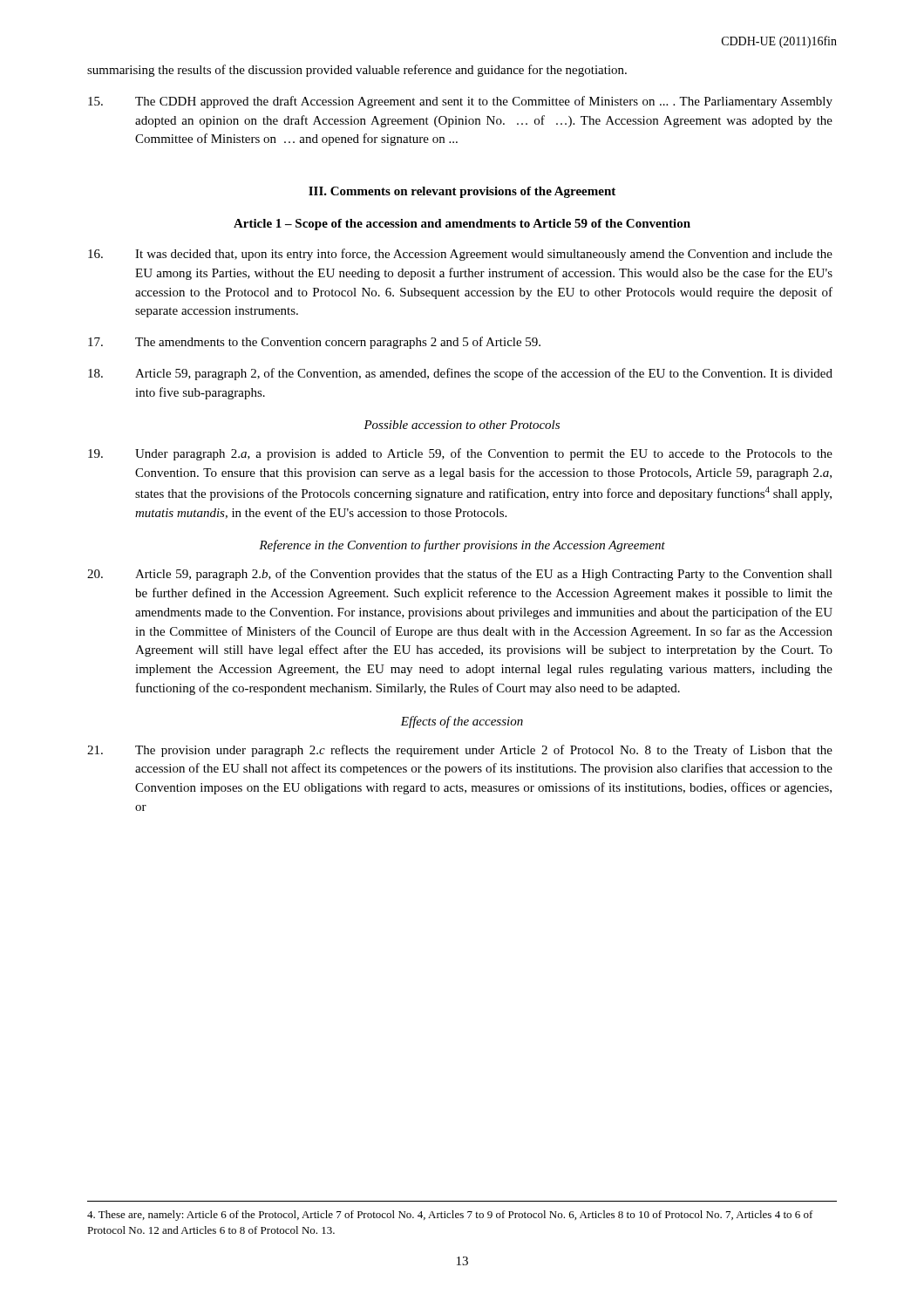Screen dimensions: 1308x924
Task: Find the block starting "The CDDH approved the"
Action: point(462,121)
